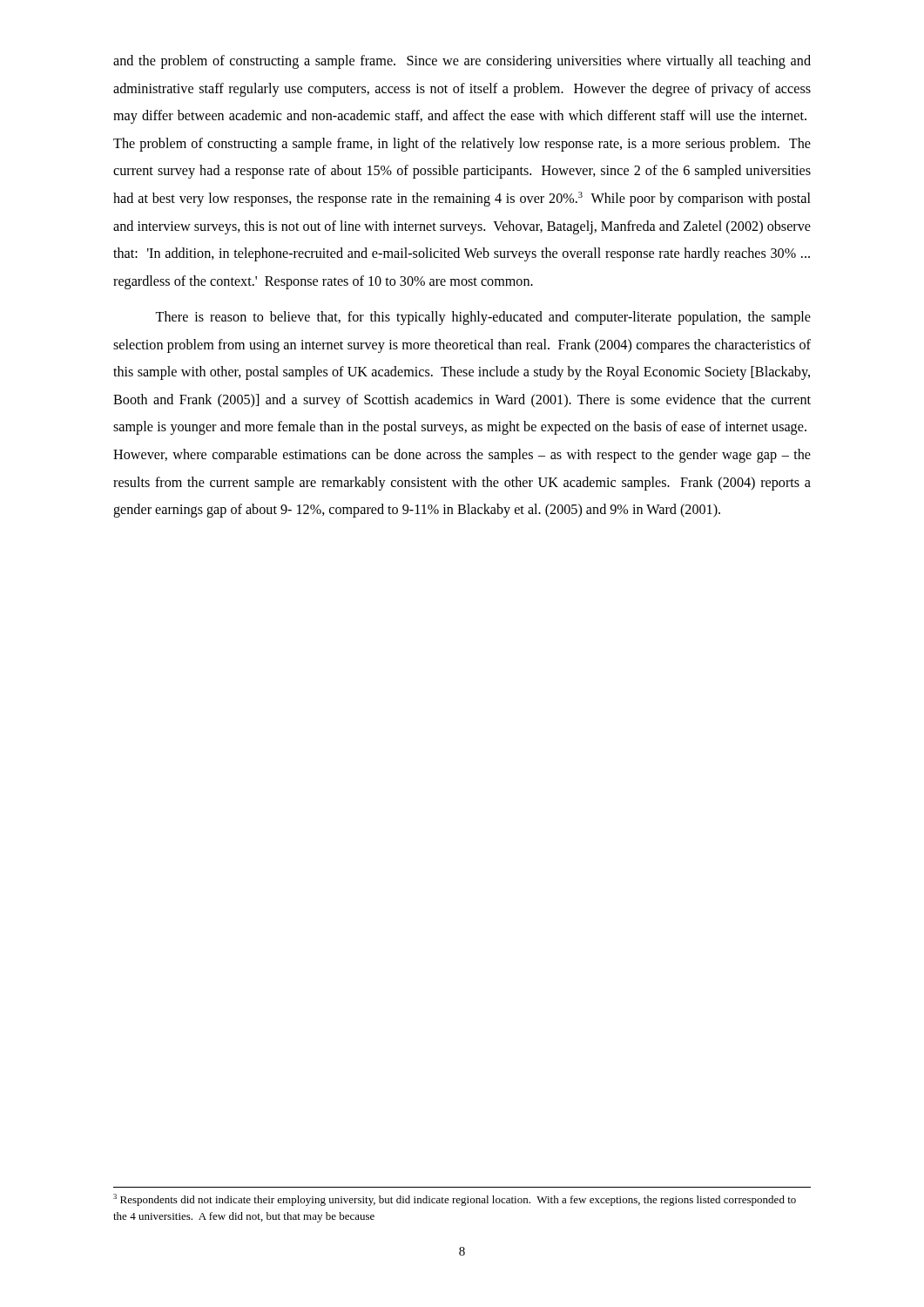Click on the text starting "3 Respondents did"
The width and height of the screenshot is (924, 1307).
[462, 1208]
